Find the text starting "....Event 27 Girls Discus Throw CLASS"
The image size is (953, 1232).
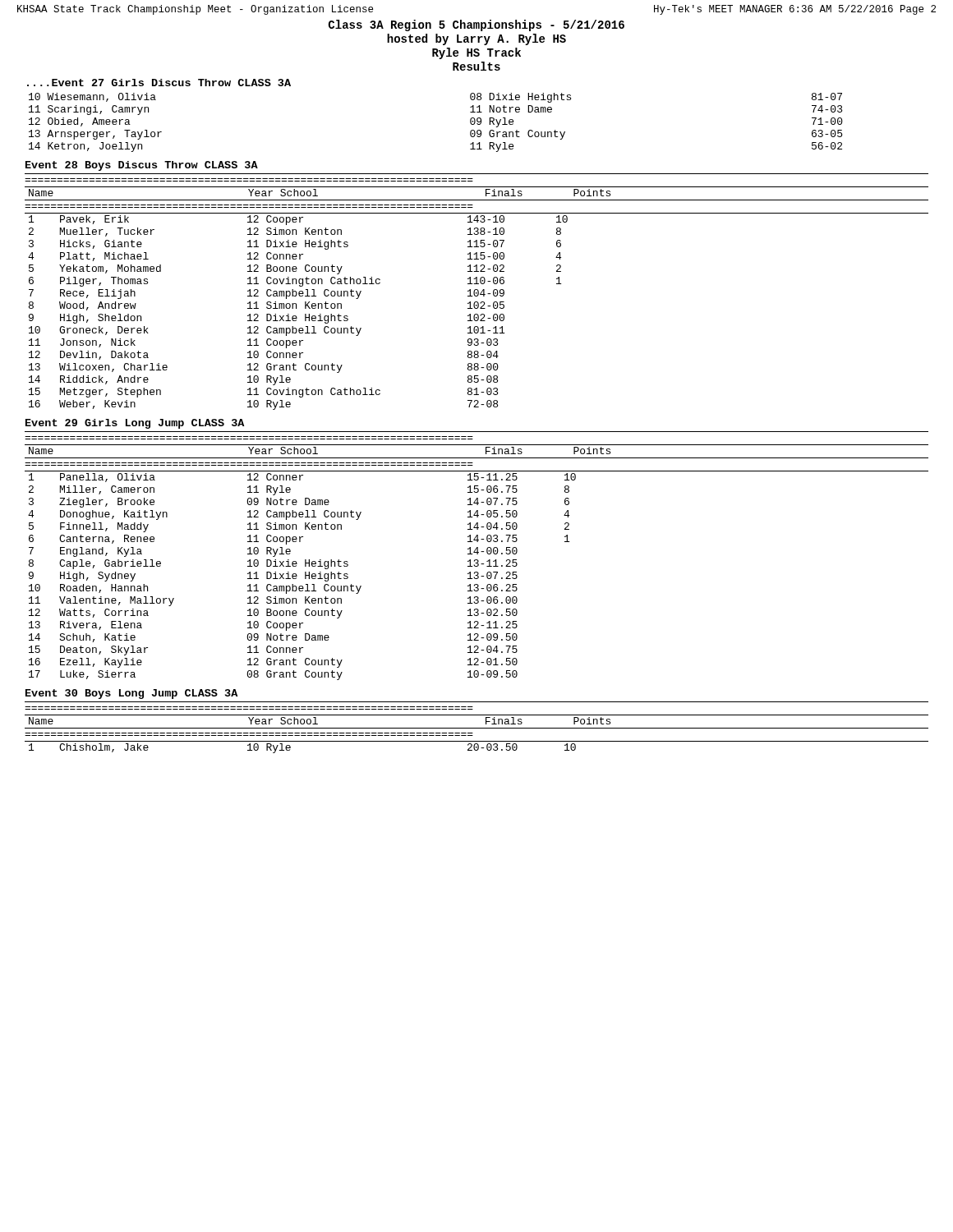(158, 83)
